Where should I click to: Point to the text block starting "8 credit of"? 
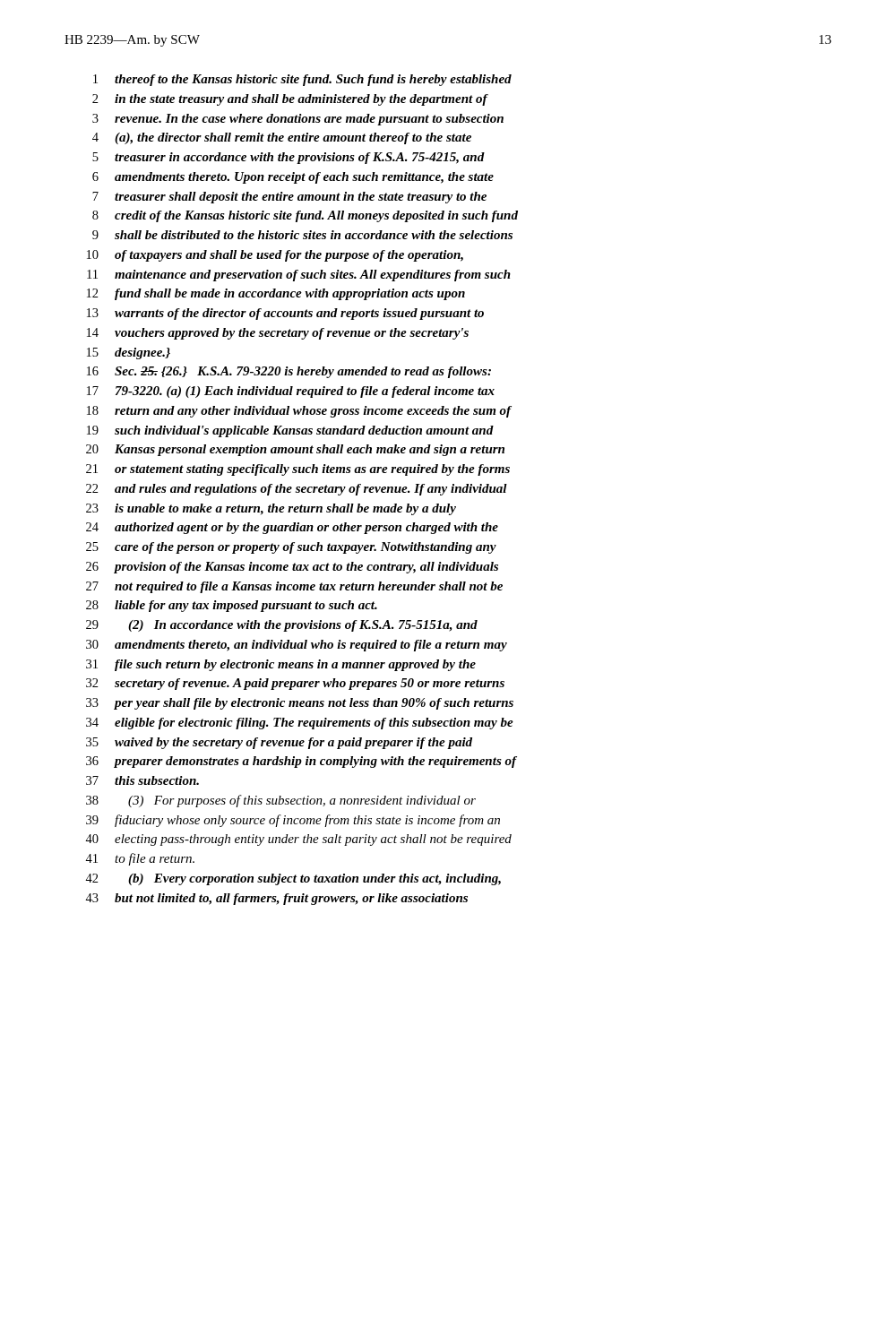pos(448,216)
